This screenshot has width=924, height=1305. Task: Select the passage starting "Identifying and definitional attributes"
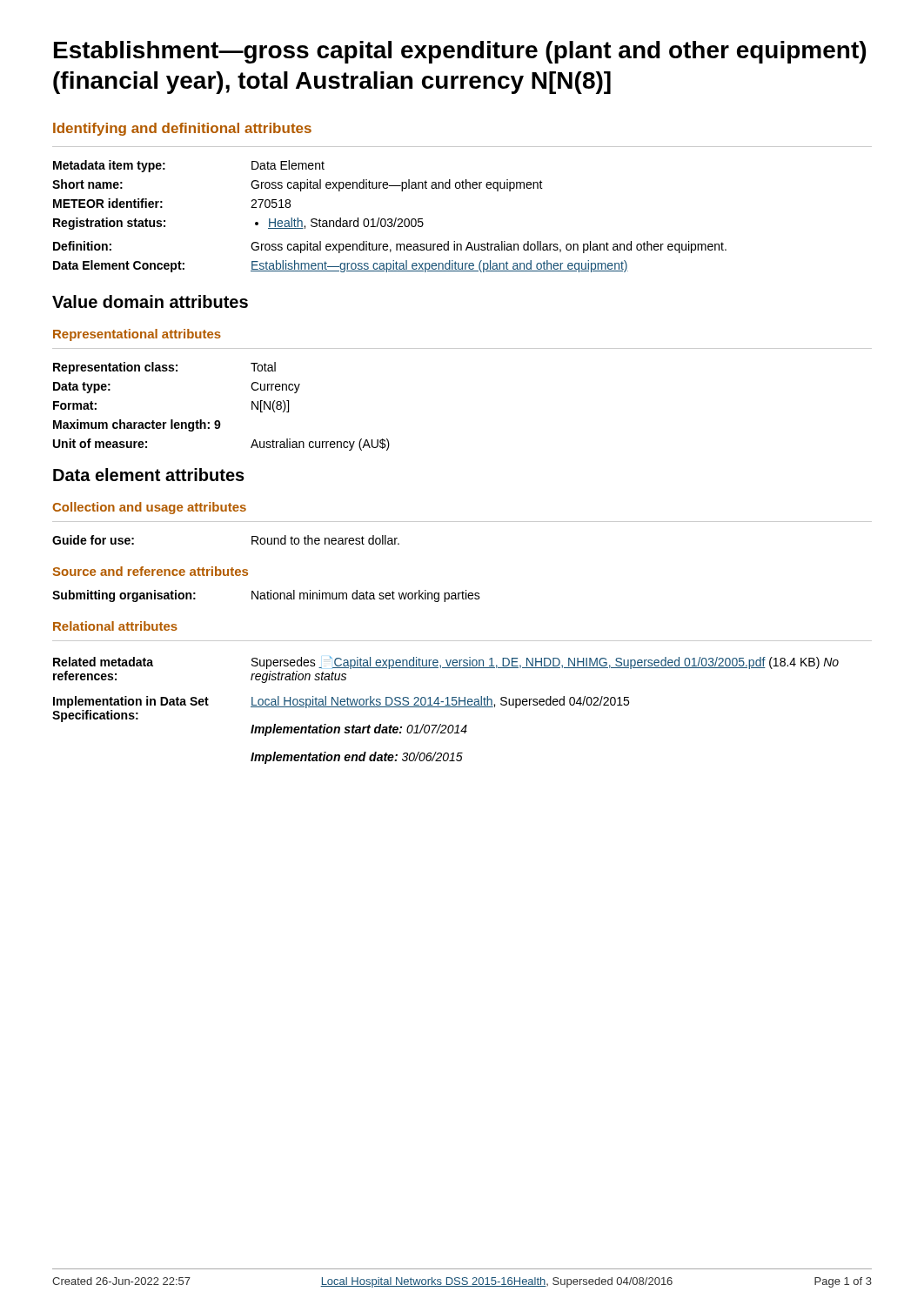[x=182, y=129]
